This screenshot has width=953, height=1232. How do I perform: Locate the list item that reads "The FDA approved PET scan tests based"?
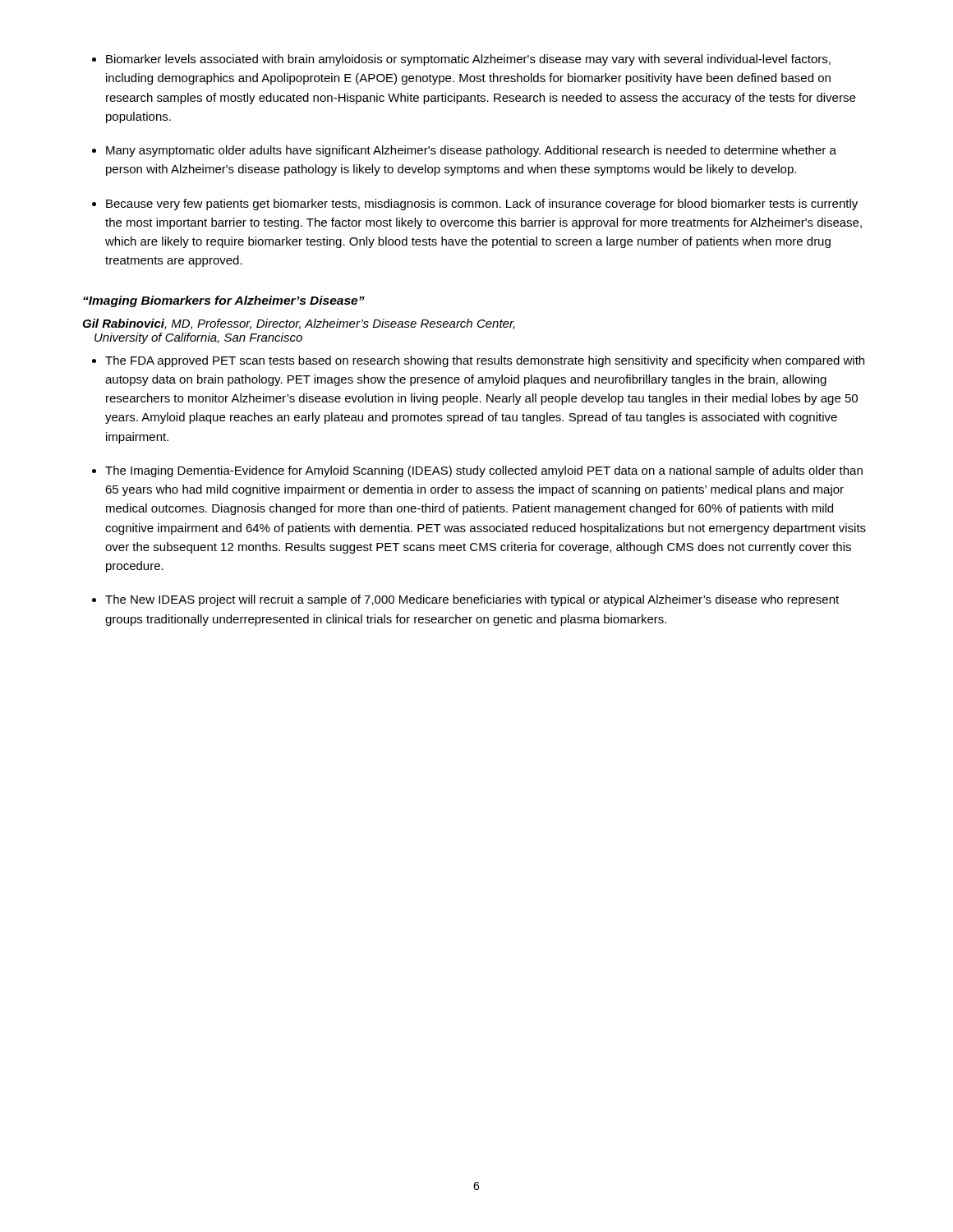485,398
